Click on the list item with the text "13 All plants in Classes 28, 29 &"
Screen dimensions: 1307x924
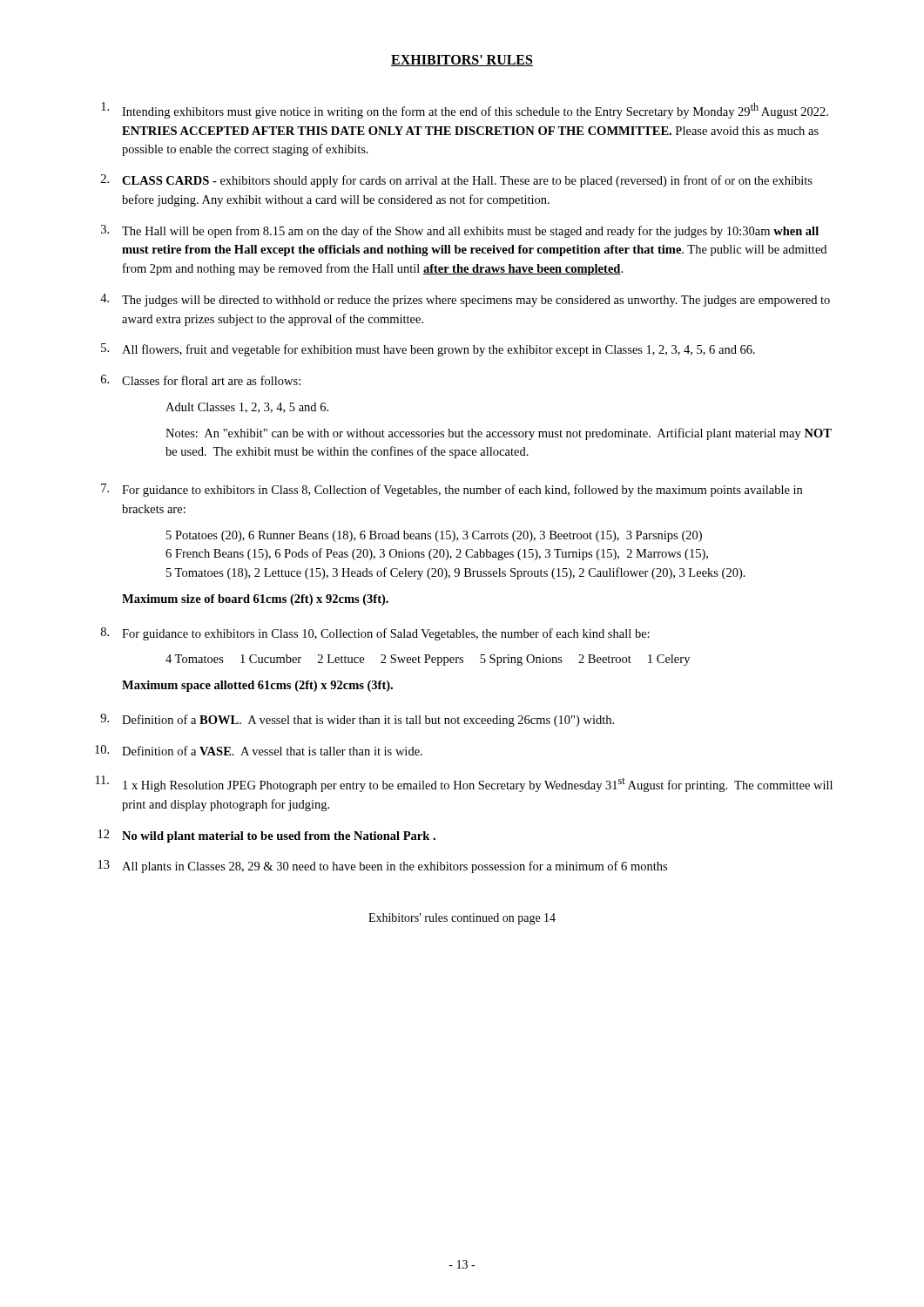(x=462, y=867)
